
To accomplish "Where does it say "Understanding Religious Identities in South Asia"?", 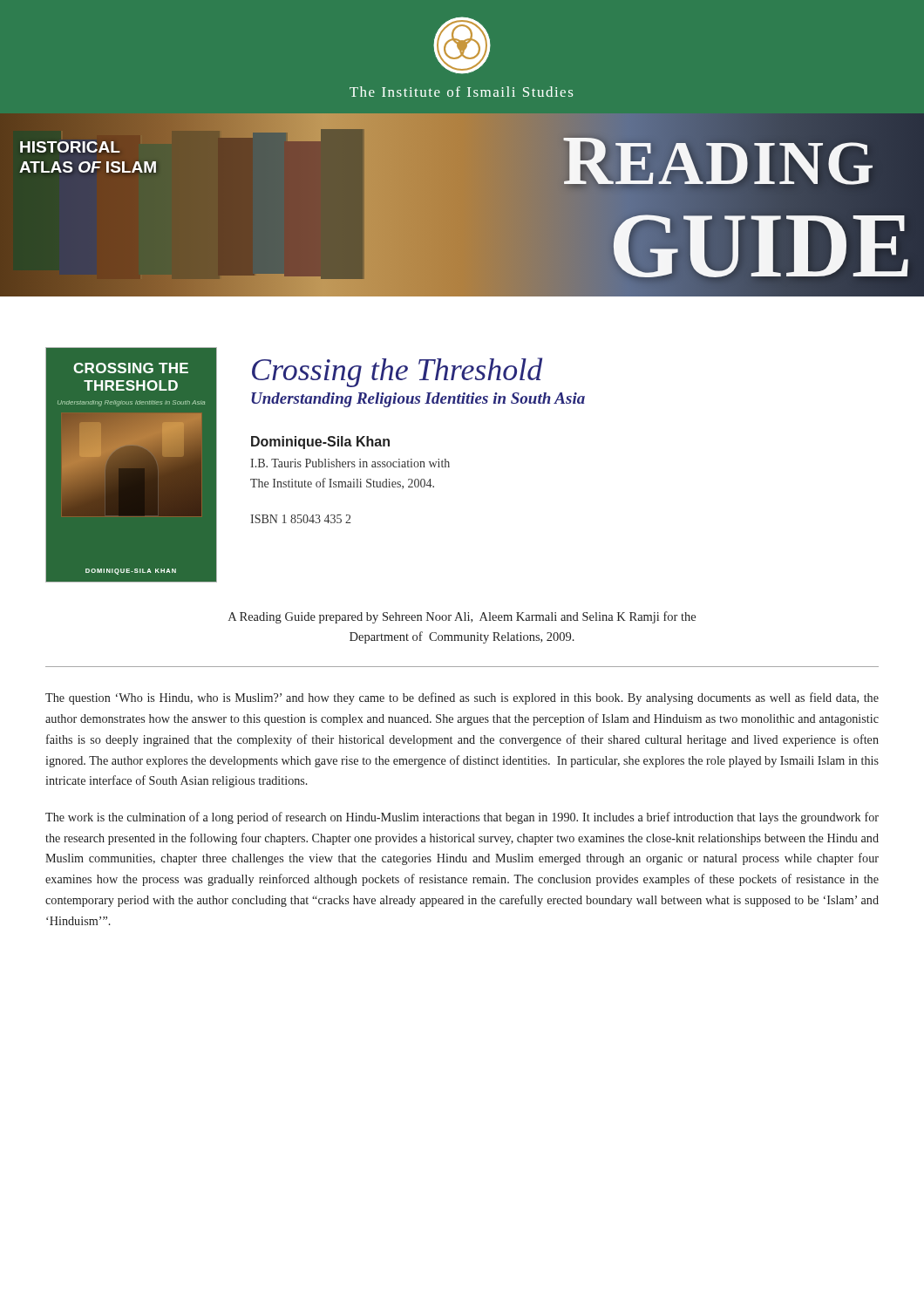I will [418, 398].
